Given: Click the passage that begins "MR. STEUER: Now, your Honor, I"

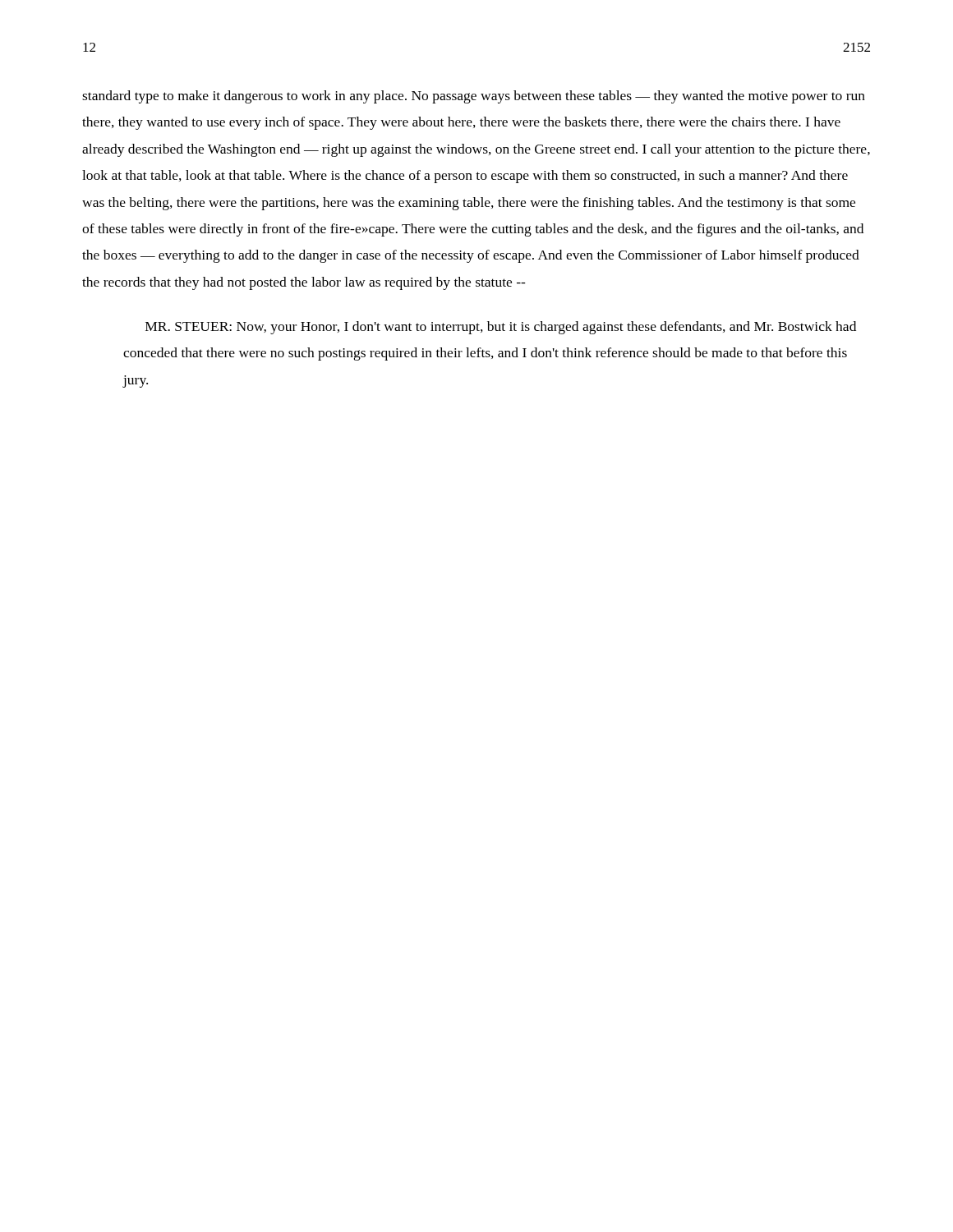Looking at the screenshot, I should pyautogui.click(x=490, y=353).
